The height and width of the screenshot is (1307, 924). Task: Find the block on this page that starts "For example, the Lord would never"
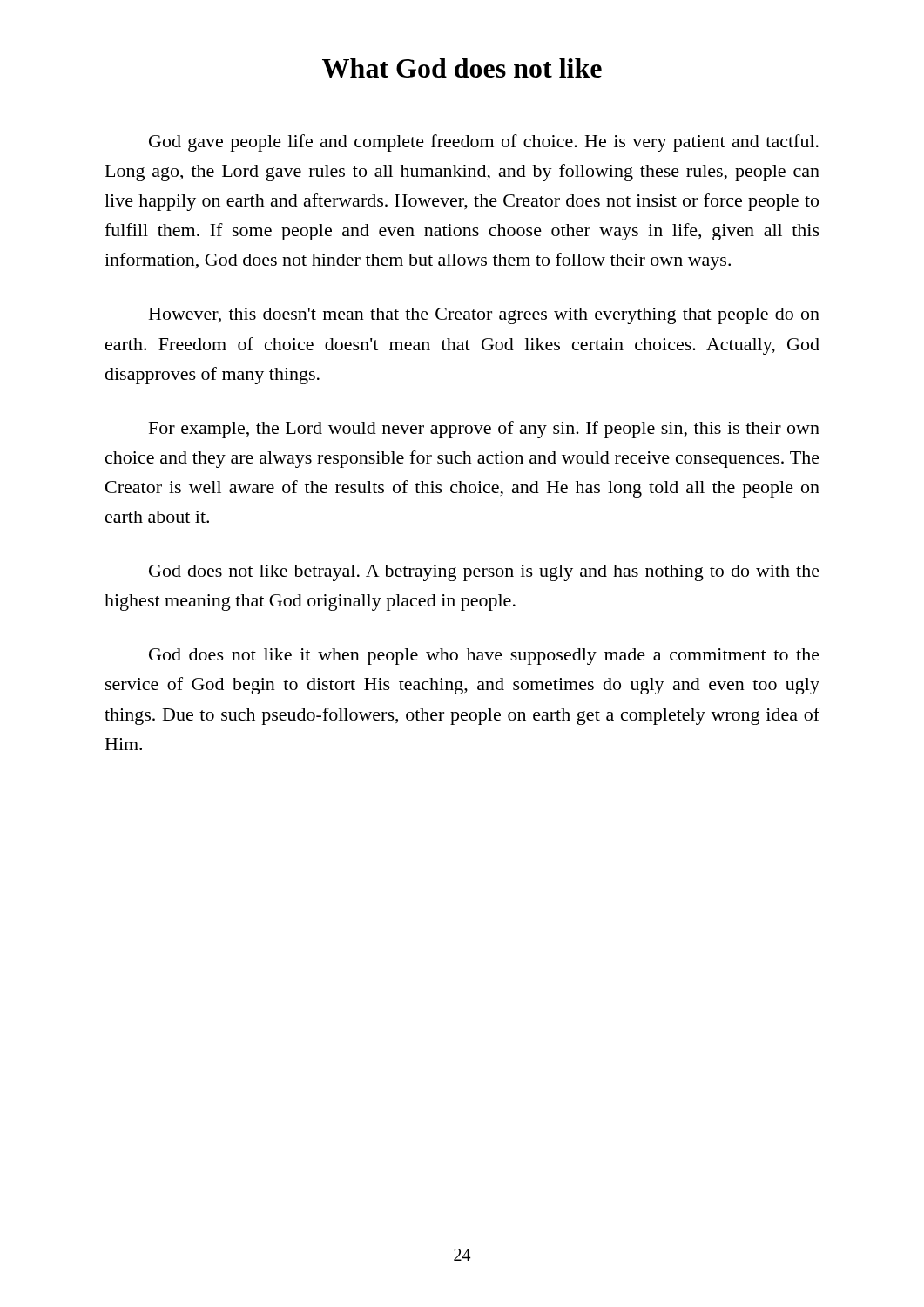point(462,472)
